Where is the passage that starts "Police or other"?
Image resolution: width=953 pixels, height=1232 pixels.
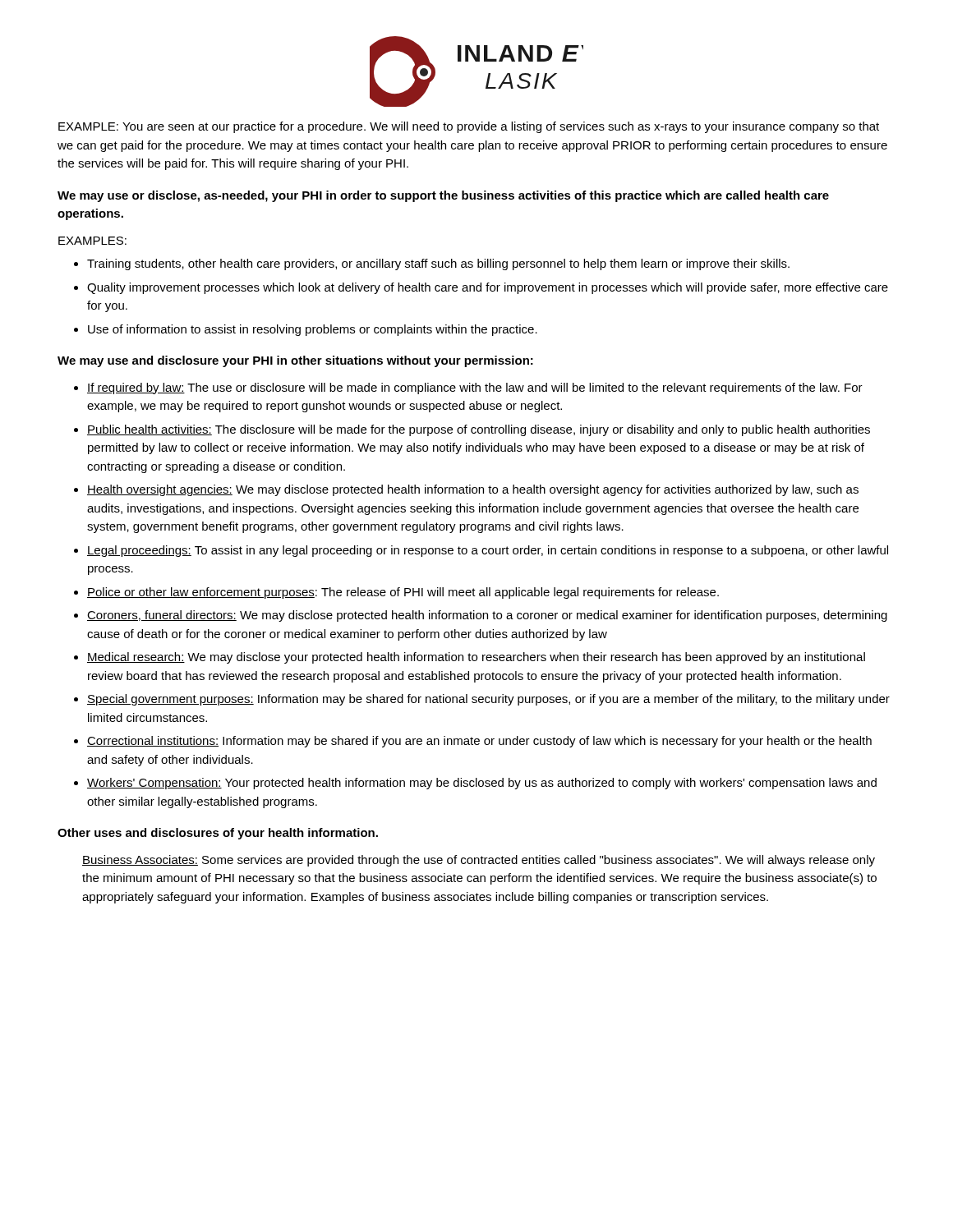403,591
